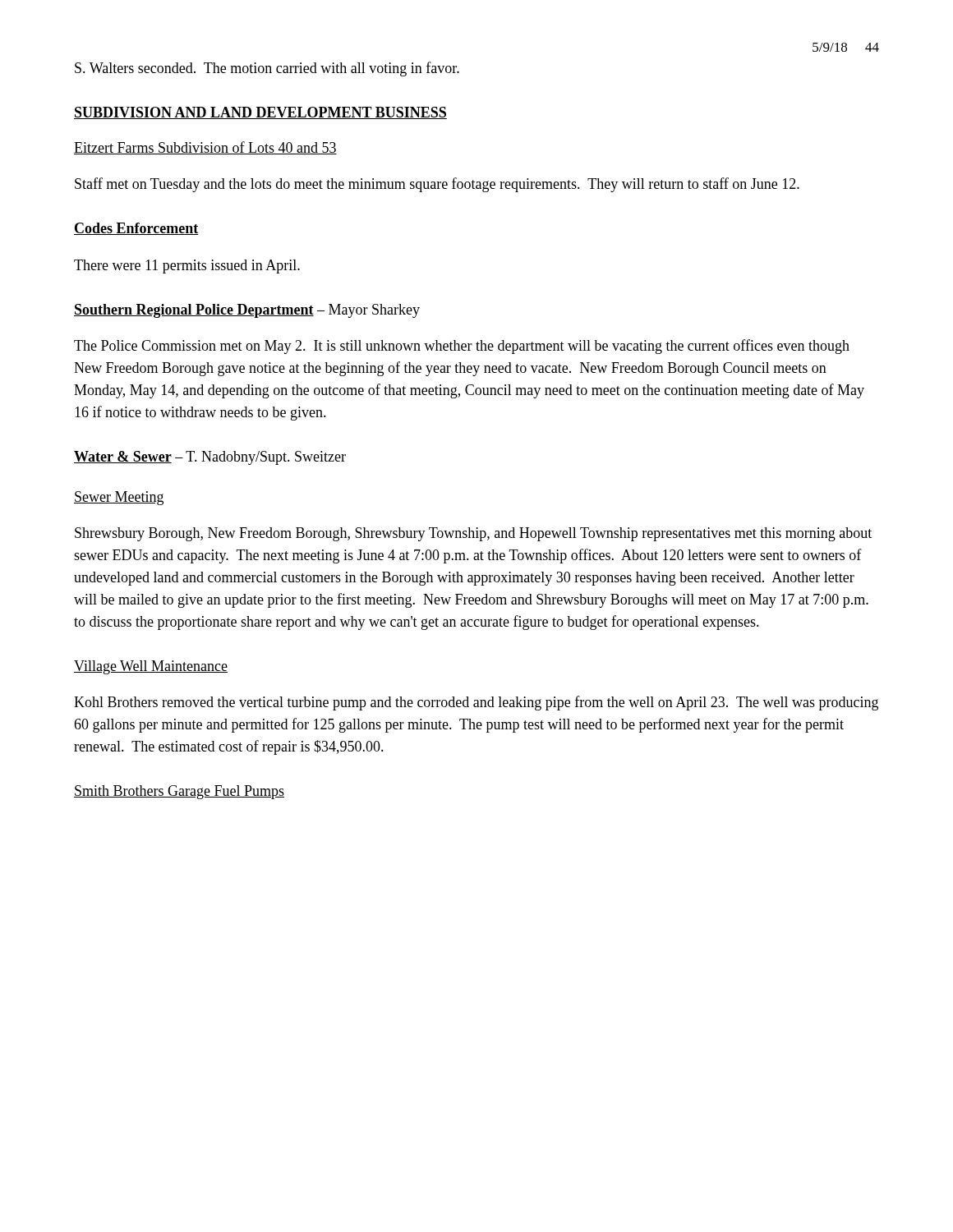Point to the element starting "Shrewsbury Borough, New Freedom Borough, Shrewsbury Township,"
This screenshot has height=1232, width=953.
473,578
